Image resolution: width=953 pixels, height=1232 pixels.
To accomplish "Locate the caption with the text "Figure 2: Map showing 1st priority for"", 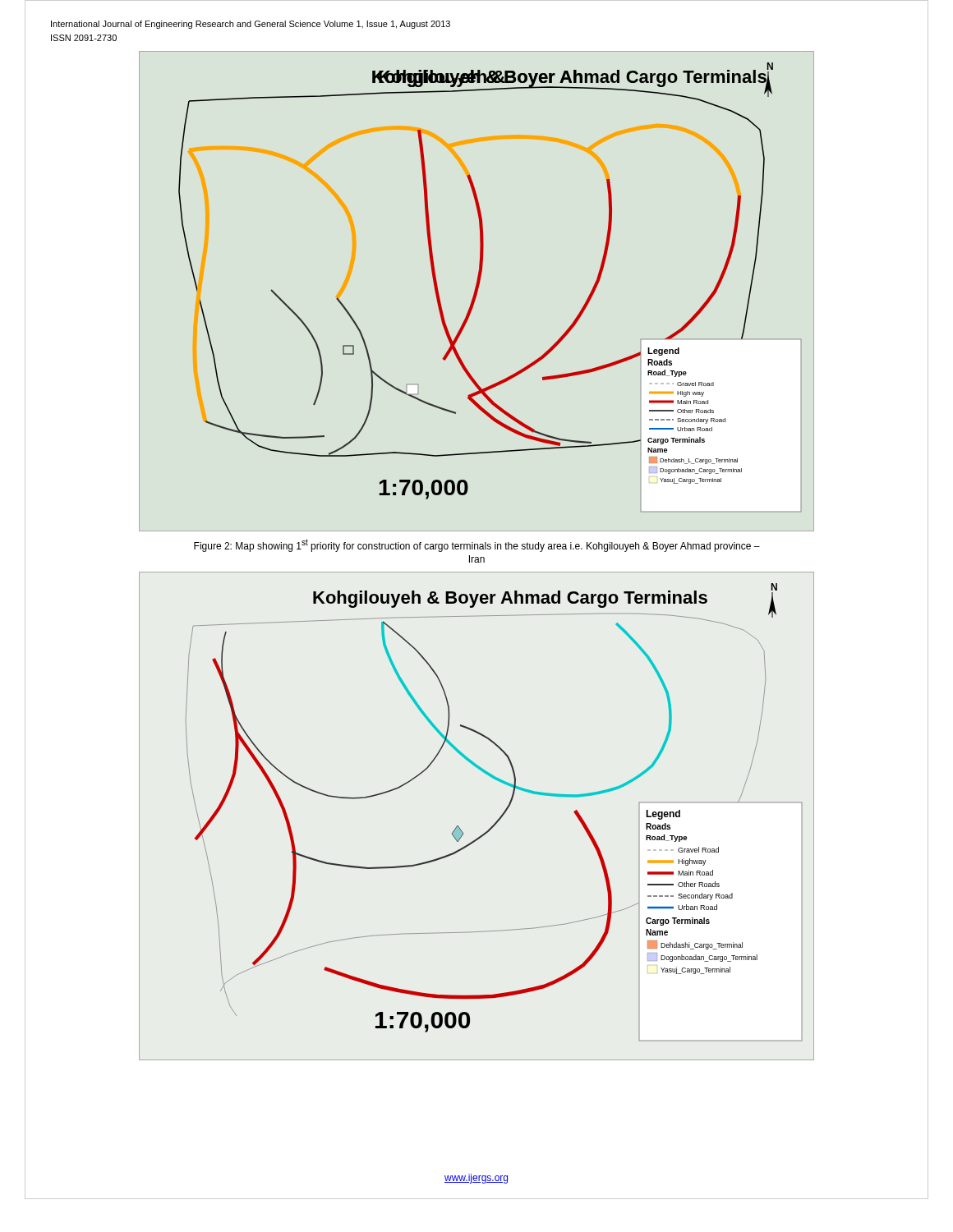I will (x=476, y=545).
